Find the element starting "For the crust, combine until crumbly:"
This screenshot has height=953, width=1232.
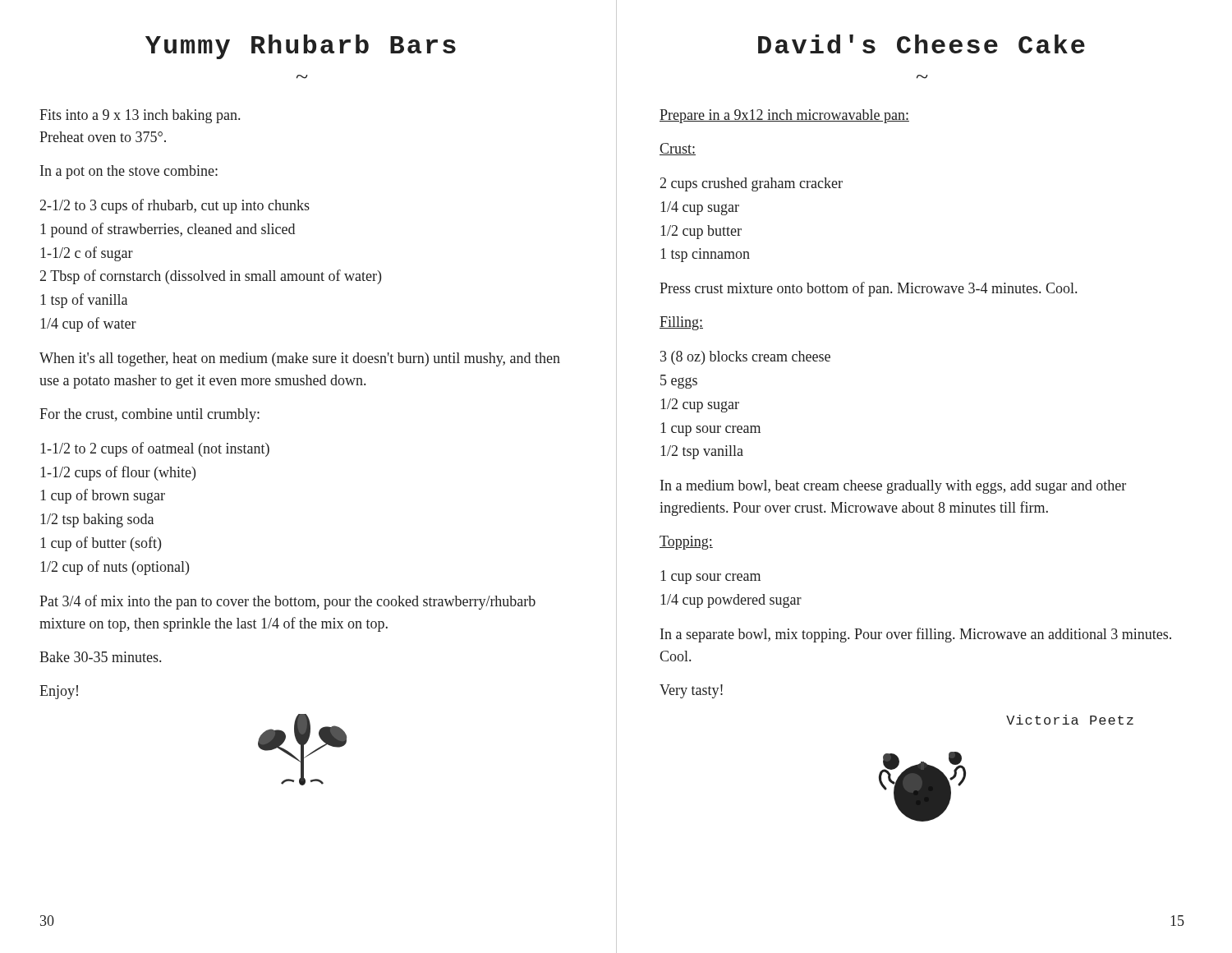tap(149, 415)
